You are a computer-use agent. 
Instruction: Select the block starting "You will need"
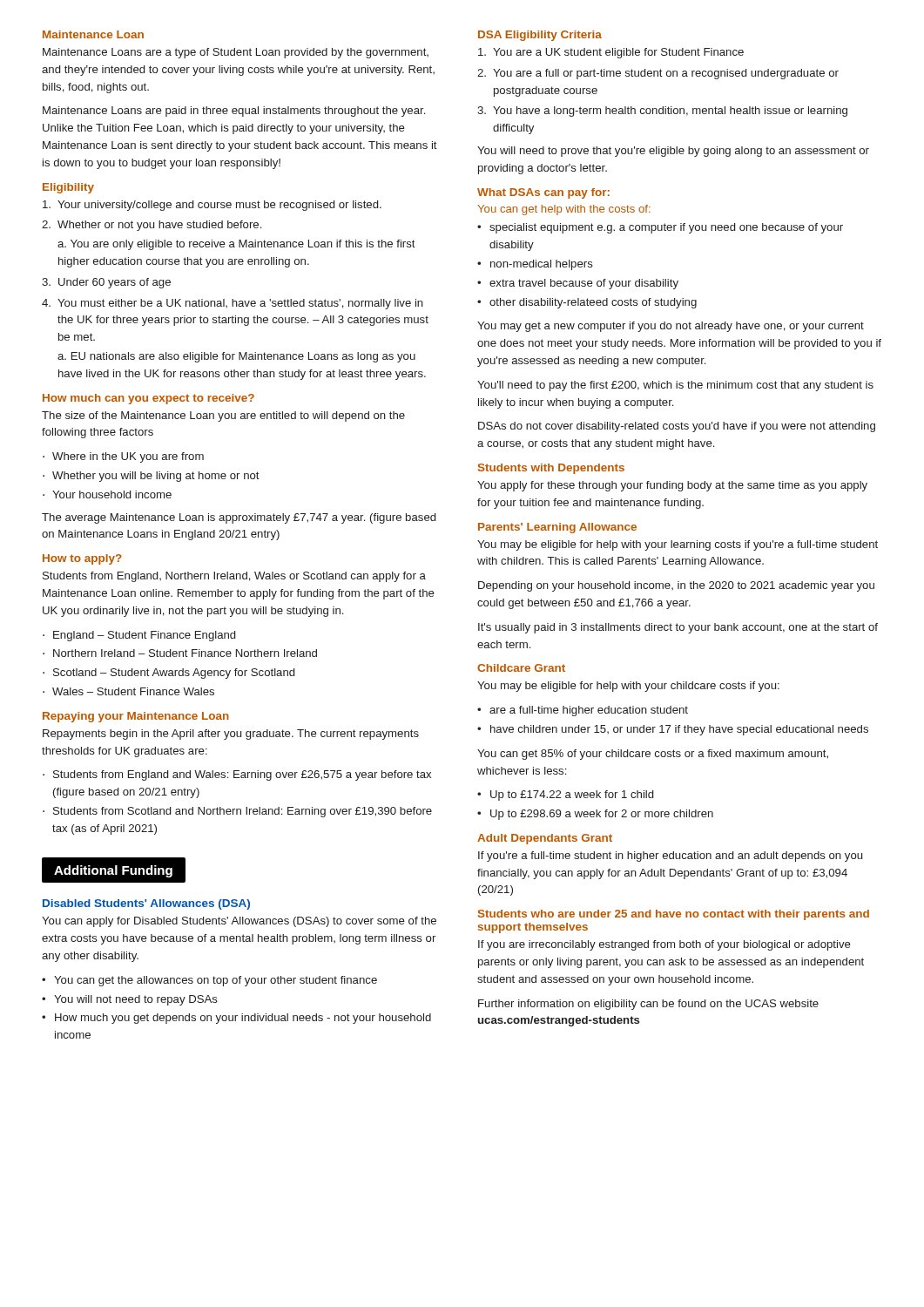pos(673,159)
